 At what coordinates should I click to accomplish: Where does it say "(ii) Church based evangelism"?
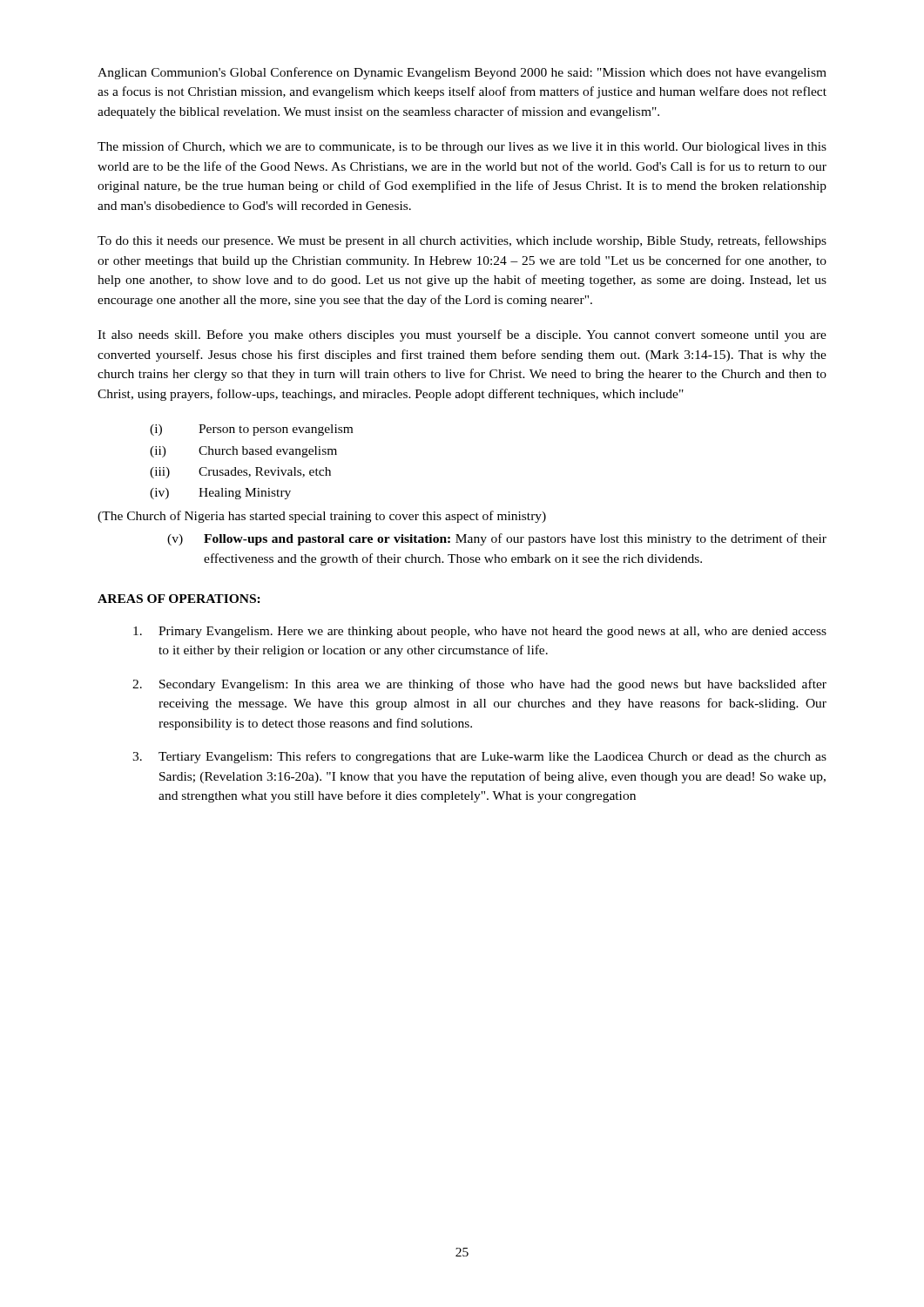click(244, 450)
